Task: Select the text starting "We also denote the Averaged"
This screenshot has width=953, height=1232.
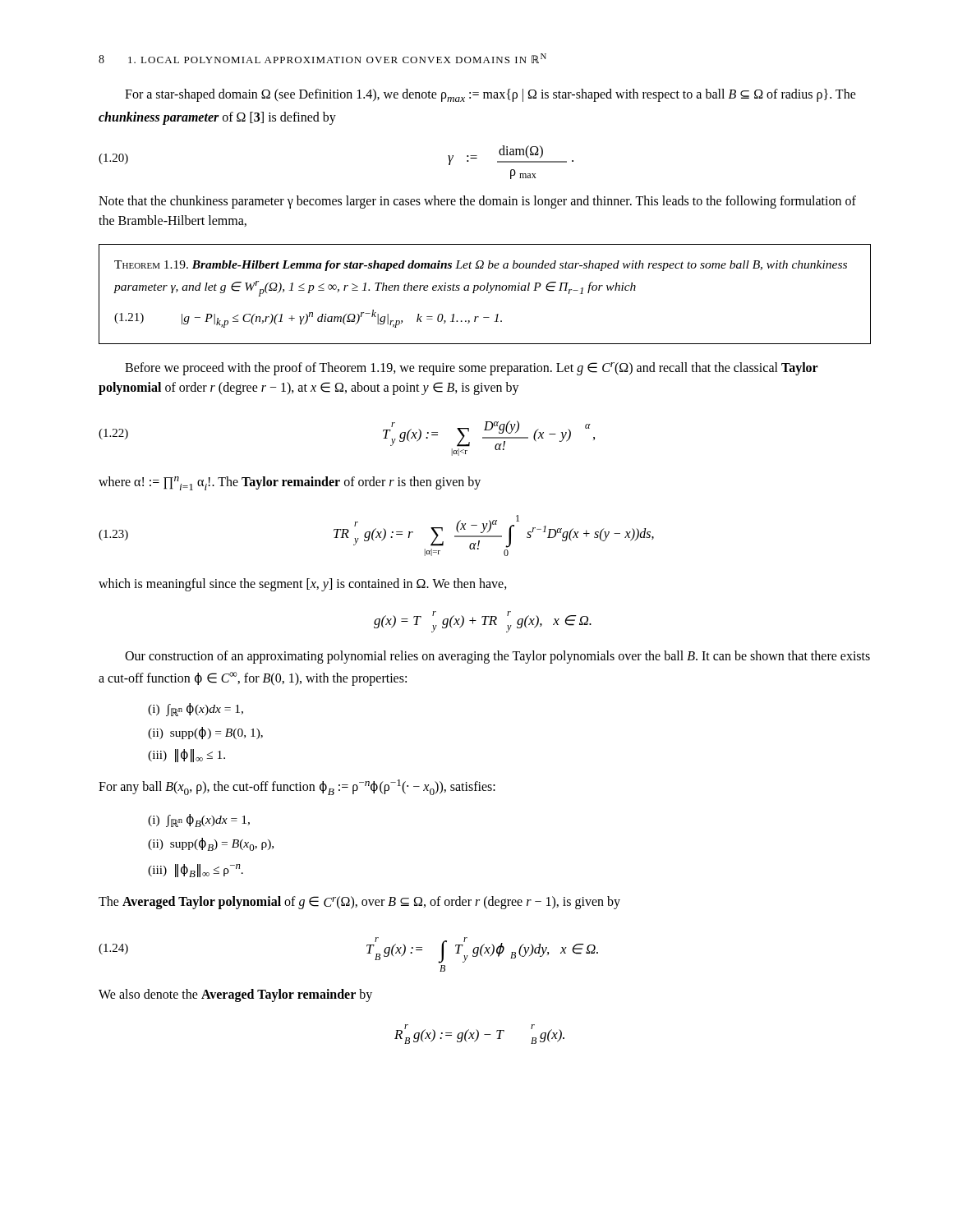Action: pyautogui.click(x=235, y=995)
